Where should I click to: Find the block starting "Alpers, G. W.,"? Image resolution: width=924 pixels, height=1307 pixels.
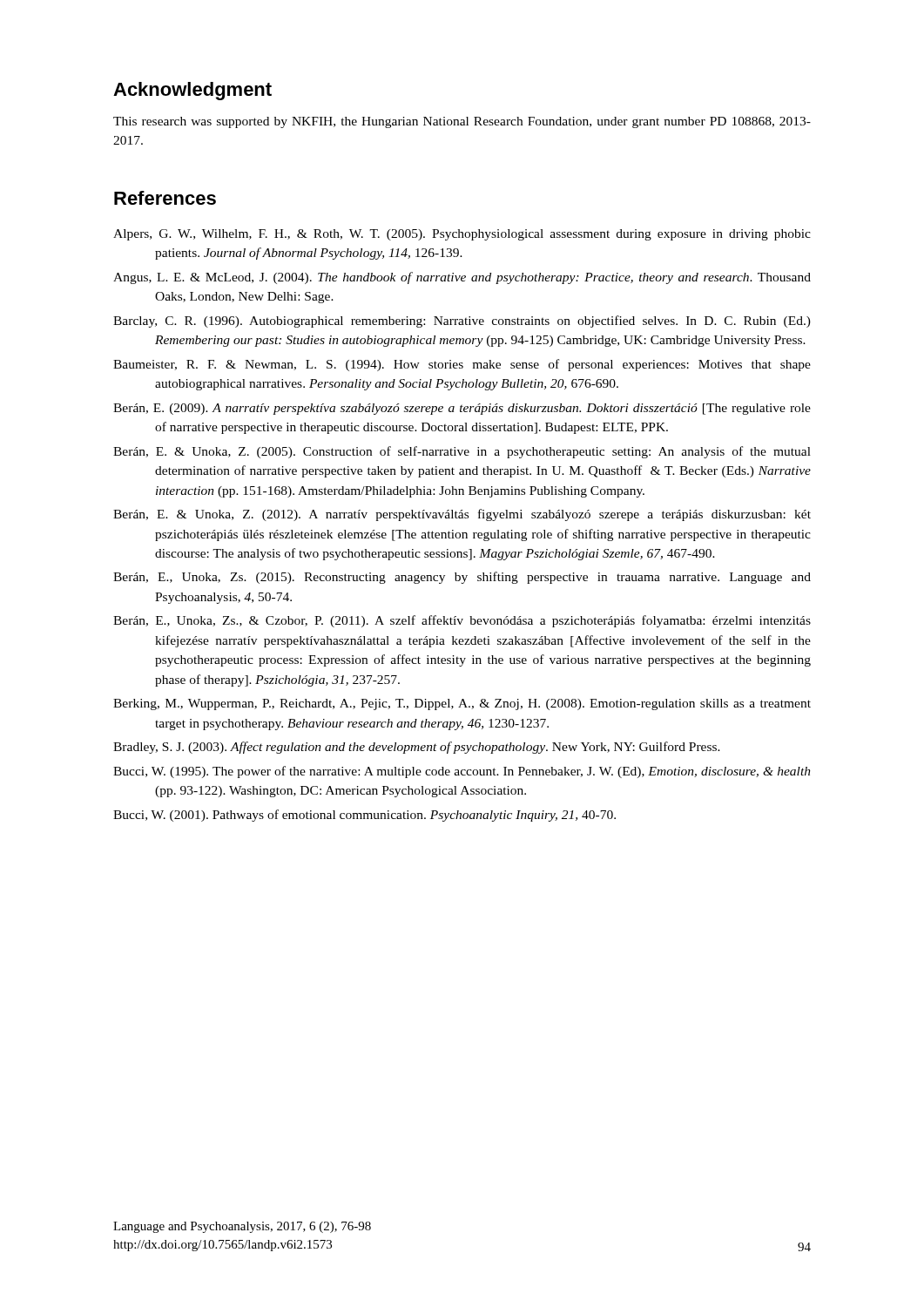462,243
